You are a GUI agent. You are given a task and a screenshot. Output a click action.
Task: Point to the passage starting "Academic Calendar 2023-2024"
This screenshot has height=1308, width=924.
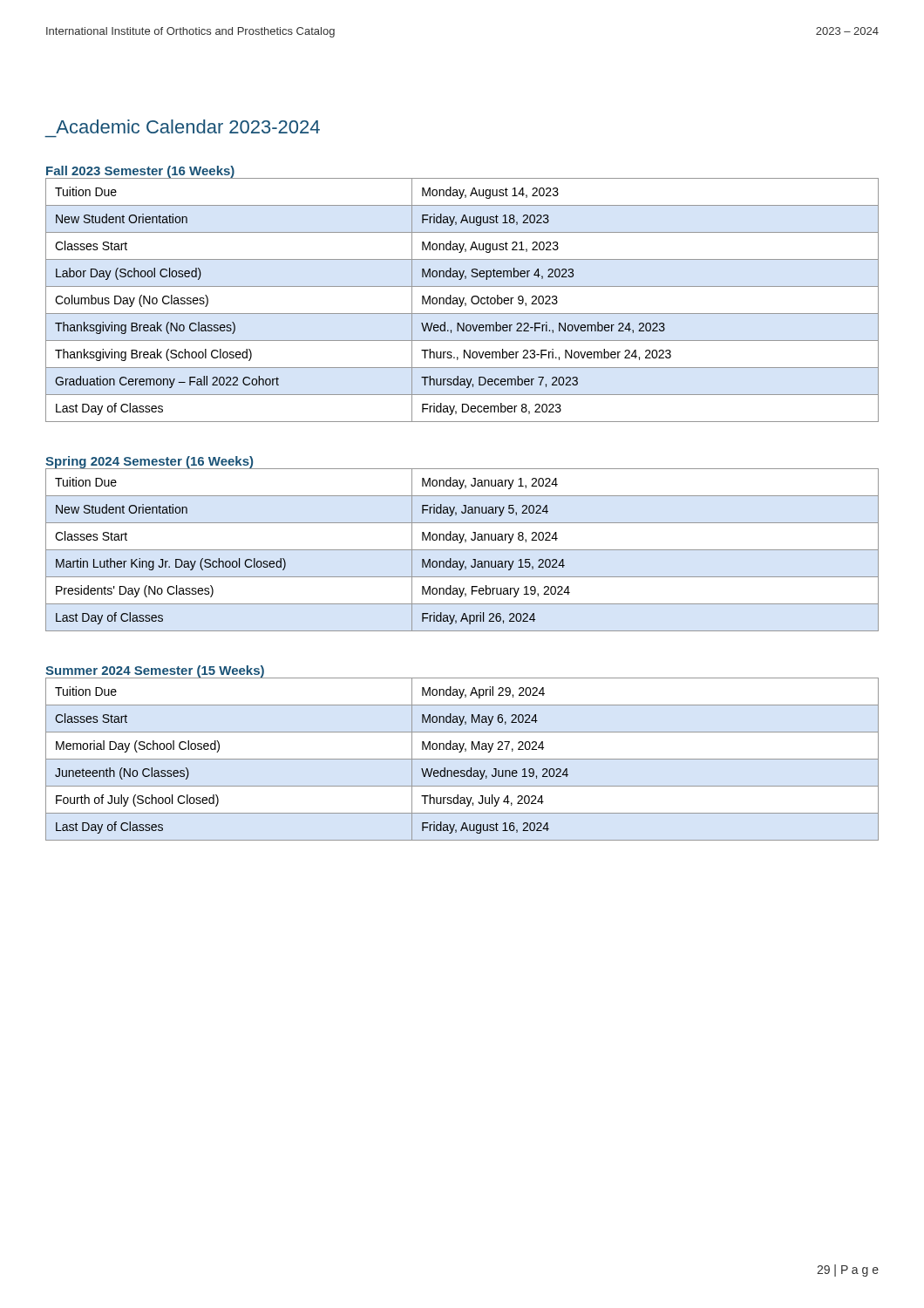pos(188,126)
